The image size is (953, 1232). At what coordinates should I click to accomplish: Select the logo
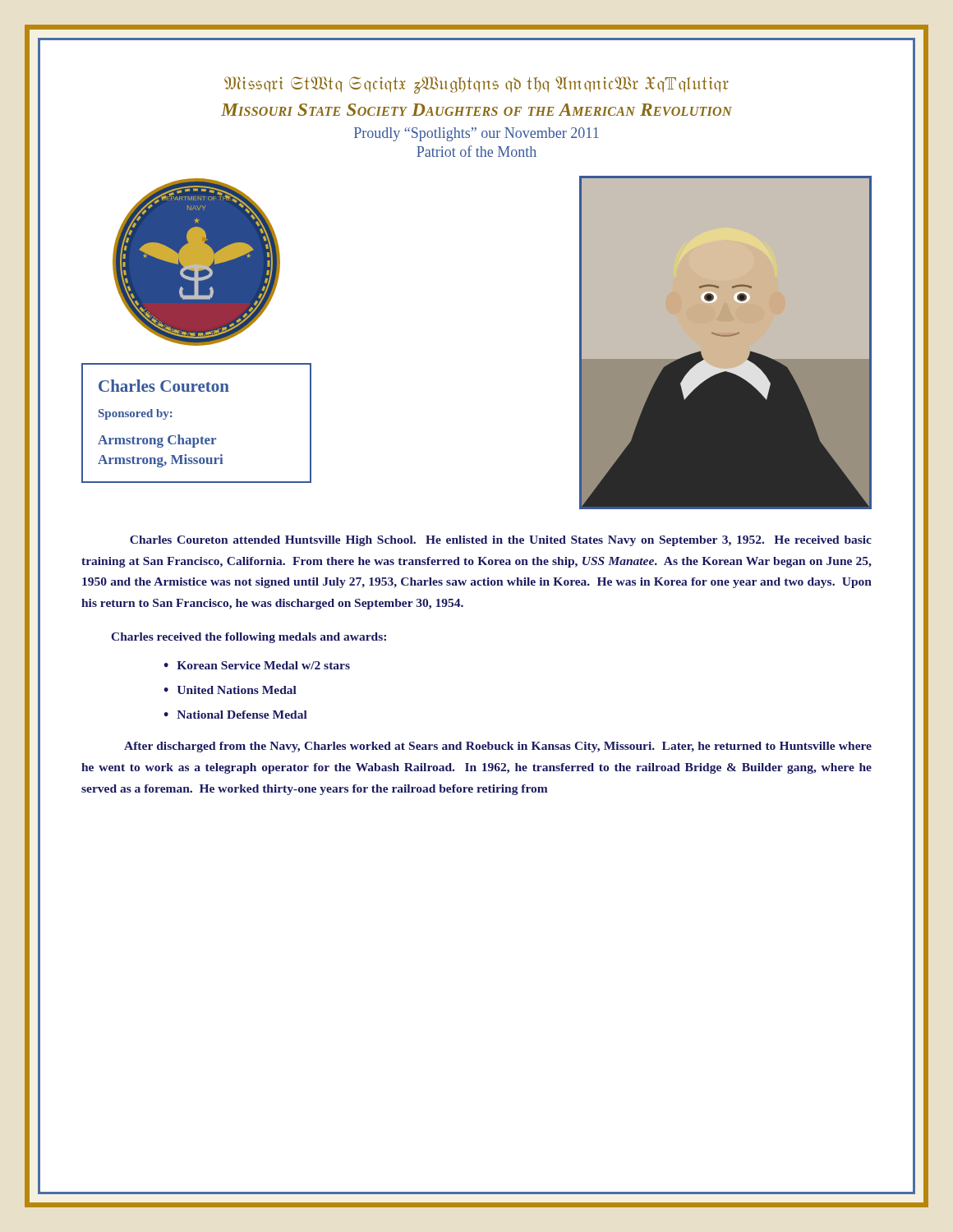(x=196, y=262)
